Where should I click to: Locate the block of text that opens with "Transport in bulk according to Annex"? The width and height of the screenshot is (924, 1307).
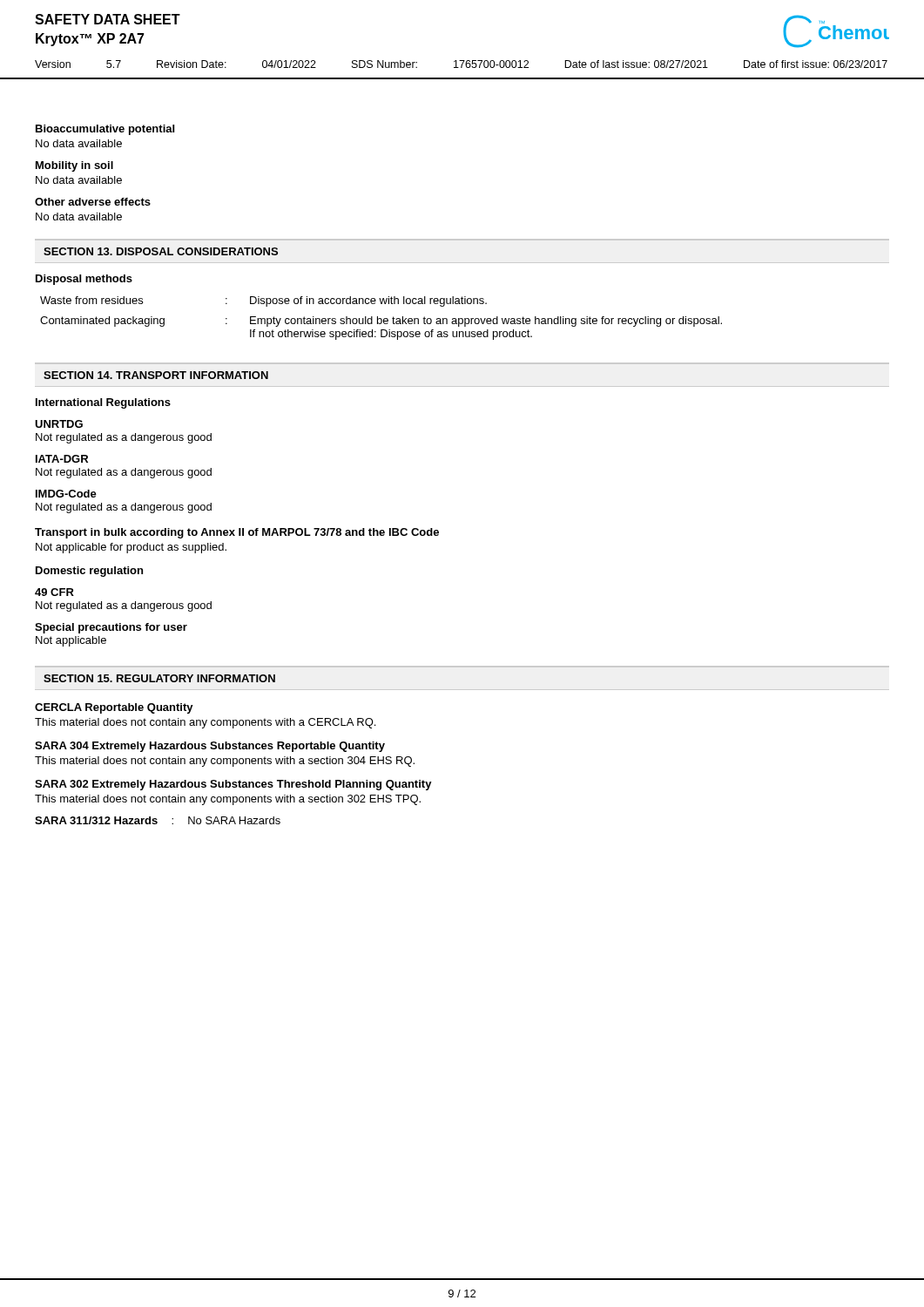[x=237, y=533]
